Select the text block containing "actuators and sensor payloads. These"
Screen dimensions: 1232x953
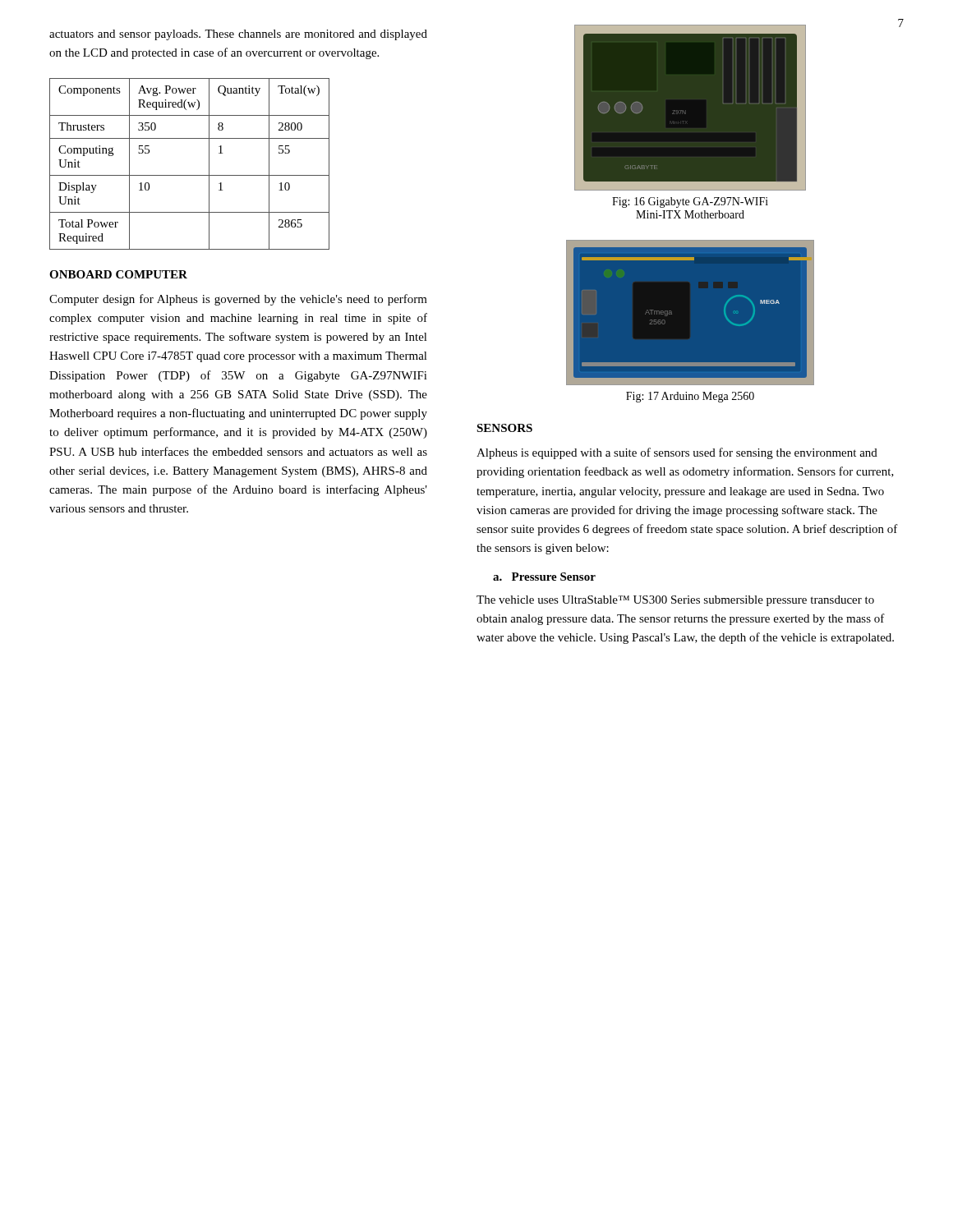pos(238,43)
